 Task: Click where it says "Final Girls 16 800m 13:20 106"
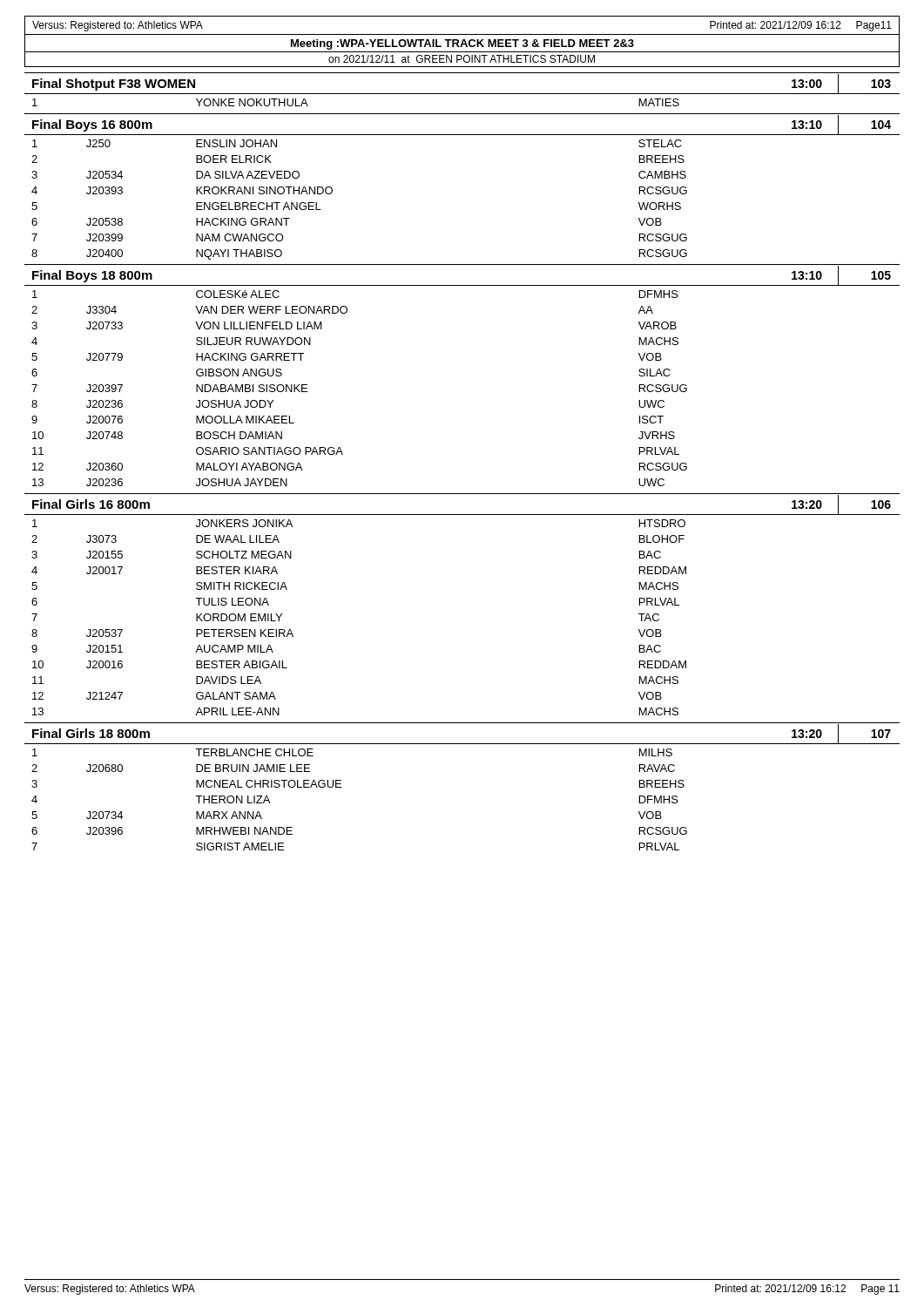pos(462,504)
